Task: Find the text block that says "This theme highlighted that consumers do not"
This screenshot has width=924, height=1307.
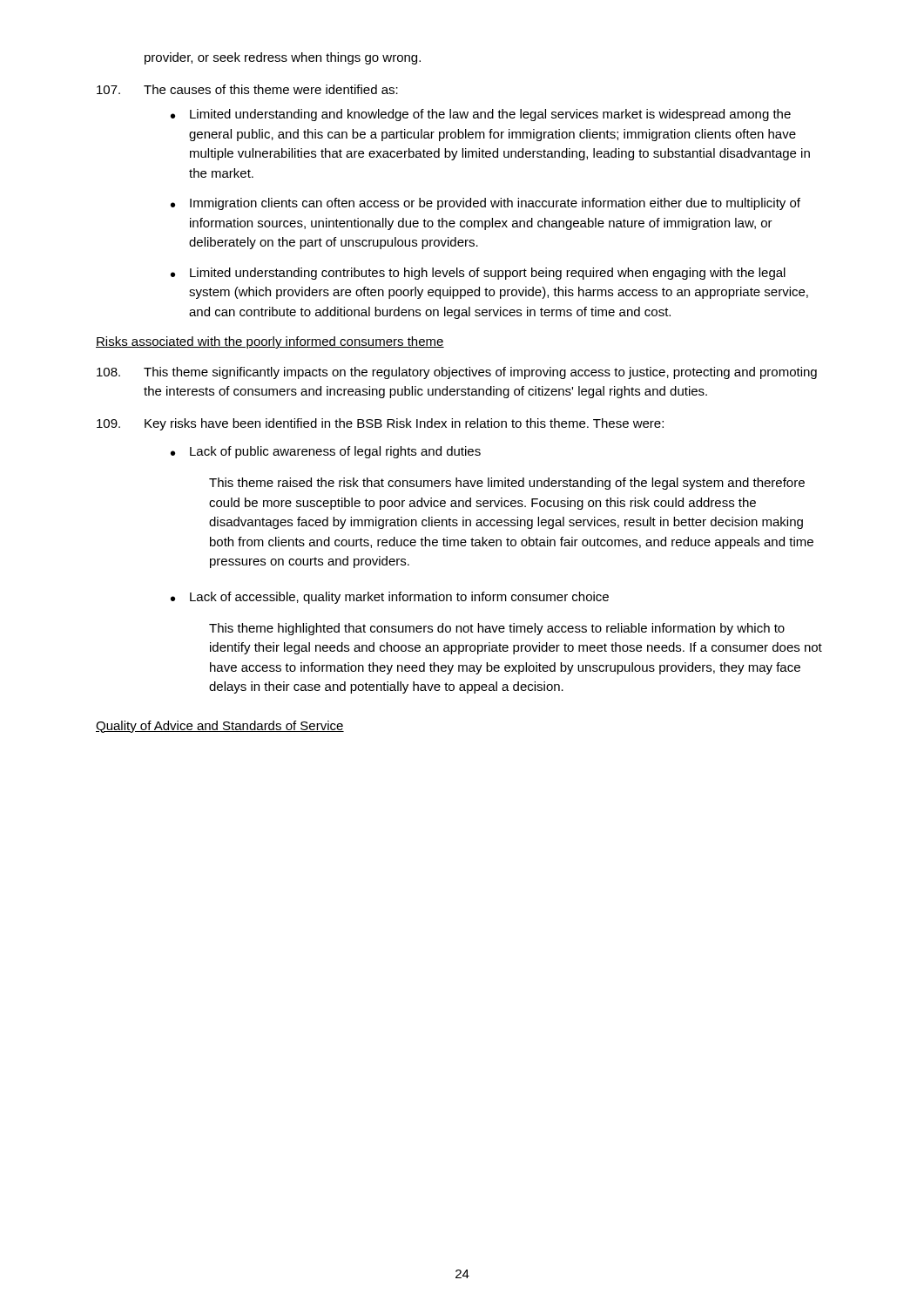Action: (x=515, y=657)
